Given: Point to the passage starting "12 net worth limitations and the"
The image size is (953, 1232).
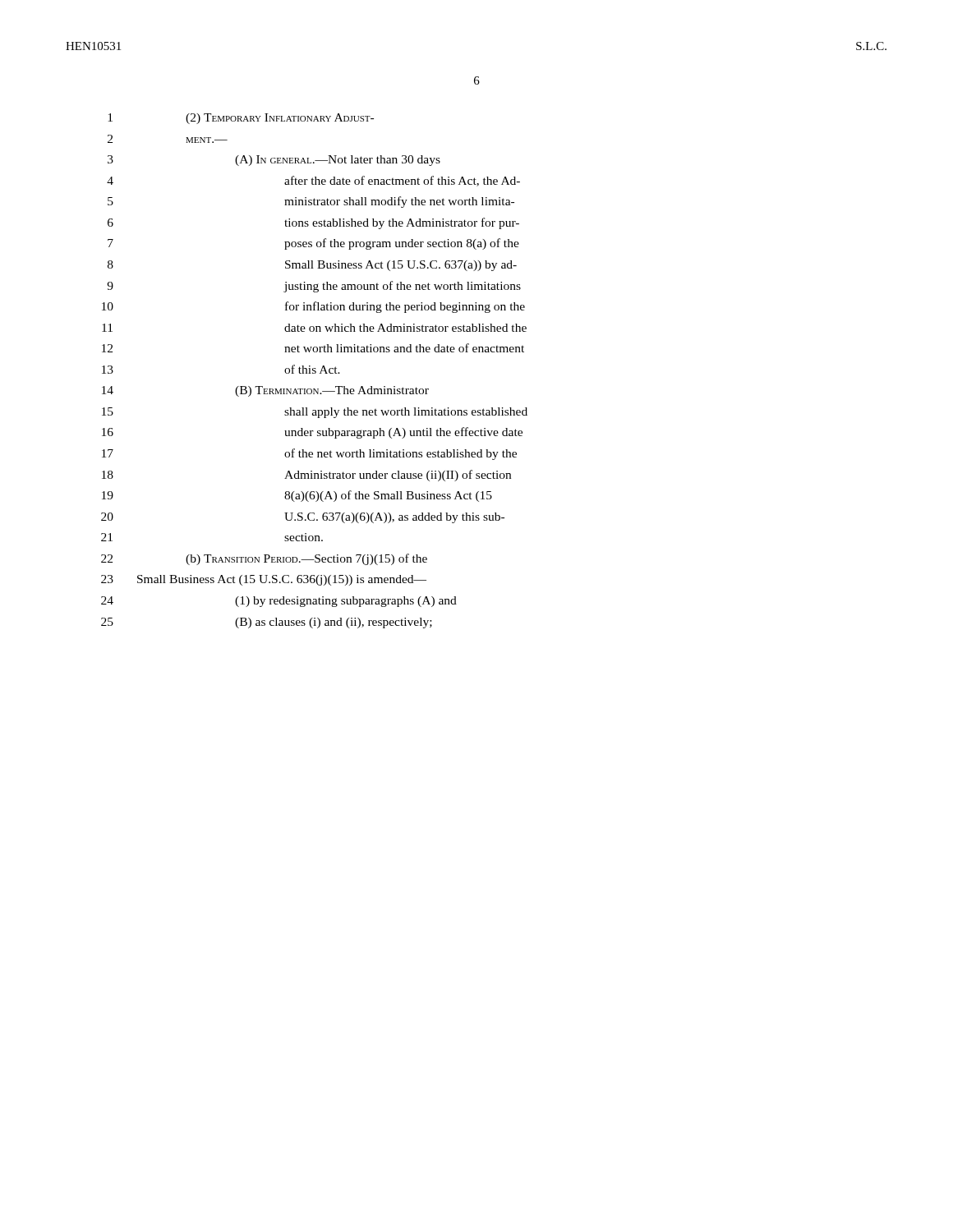Looking at the screenshot, I should pos(476,348).
